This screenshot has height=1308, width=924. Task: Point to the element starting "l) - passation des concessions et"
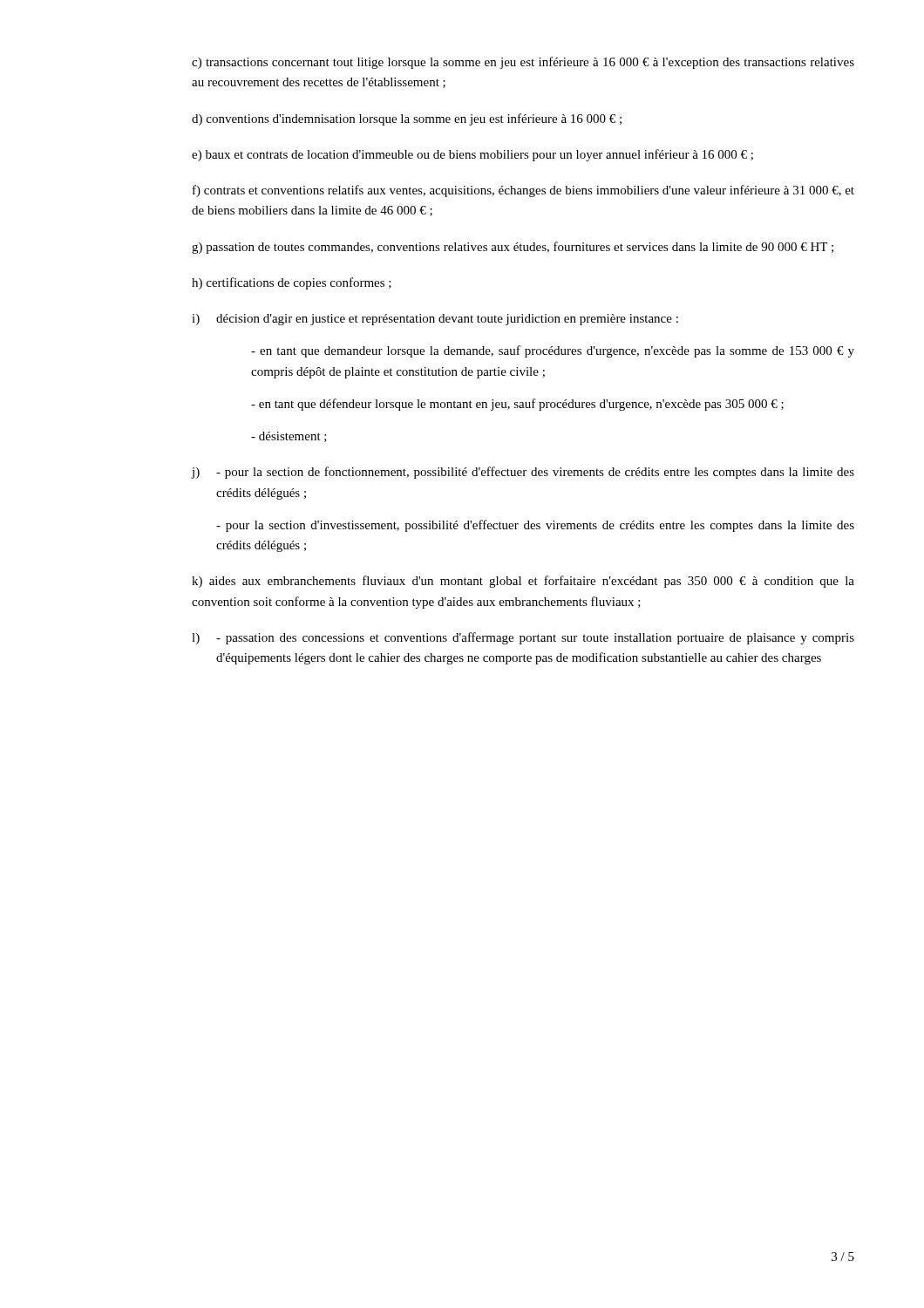pos(523,648)
